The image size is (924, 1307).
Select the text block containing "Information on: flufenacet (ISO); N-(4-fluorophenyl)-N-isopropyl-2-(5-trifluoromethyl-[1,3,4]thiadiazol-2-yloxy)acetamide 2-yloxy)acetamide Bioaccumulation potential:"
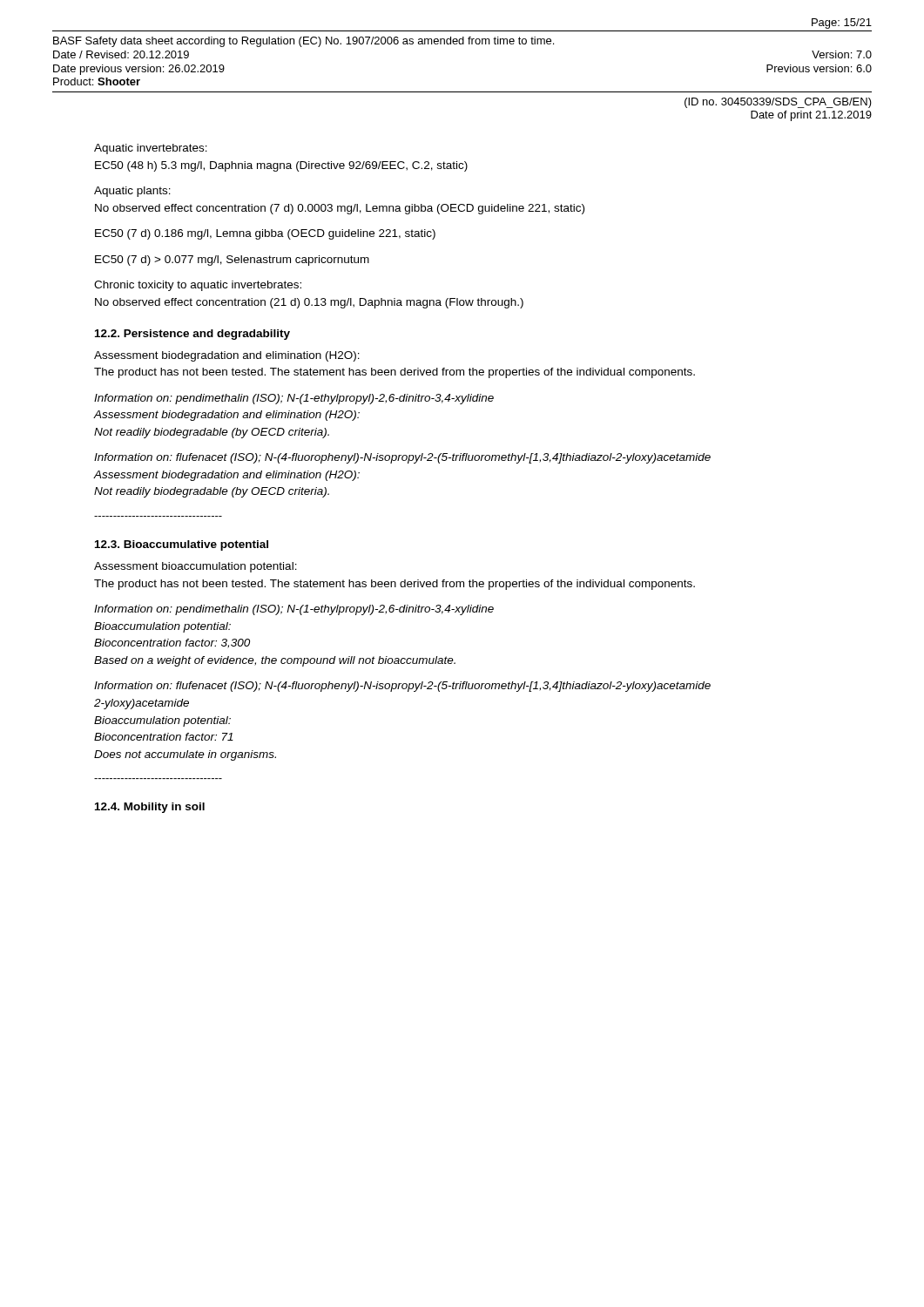click(402, 687)
